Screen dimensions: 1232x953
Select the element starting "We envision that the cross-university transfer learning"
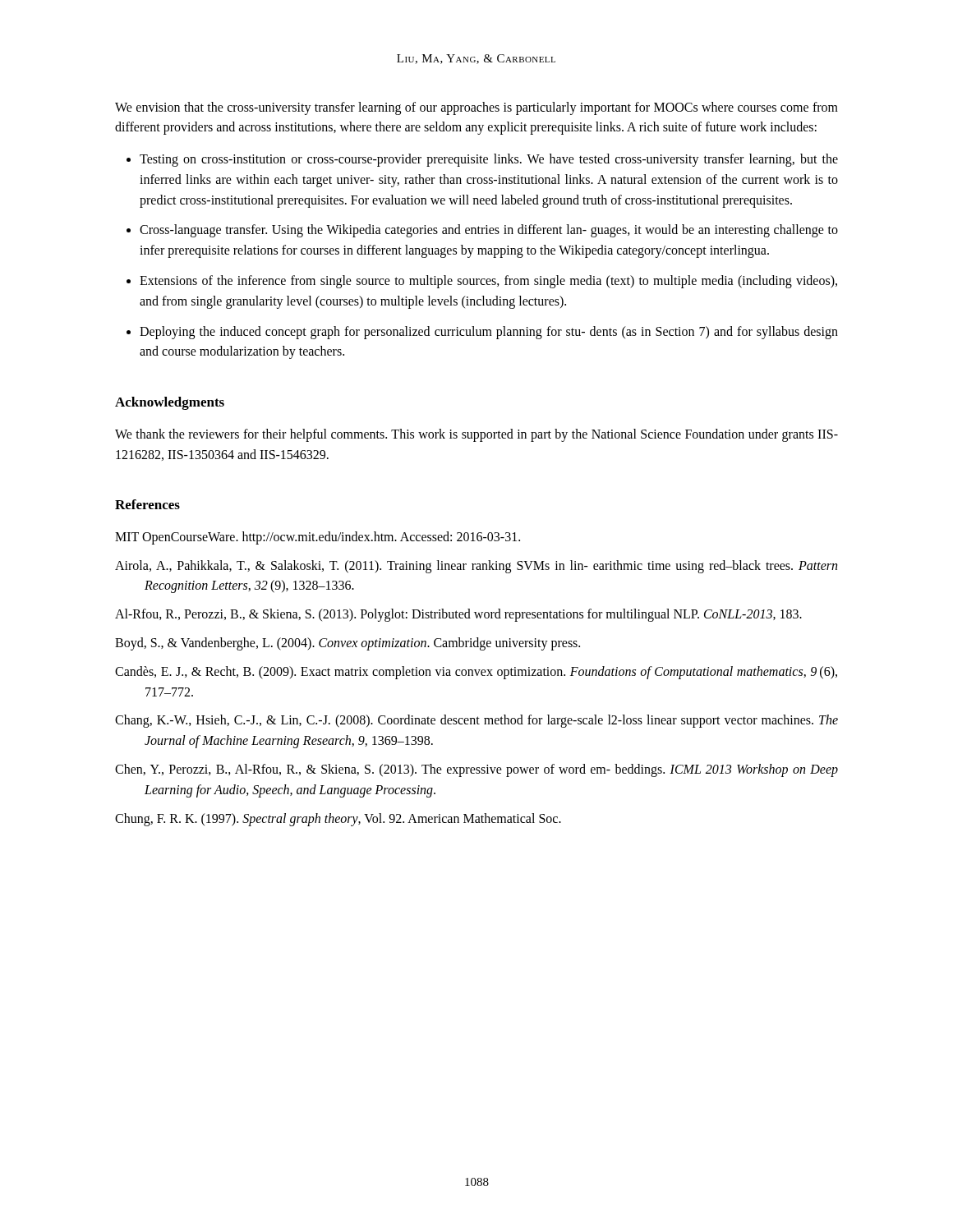click(x=476, y=117)
